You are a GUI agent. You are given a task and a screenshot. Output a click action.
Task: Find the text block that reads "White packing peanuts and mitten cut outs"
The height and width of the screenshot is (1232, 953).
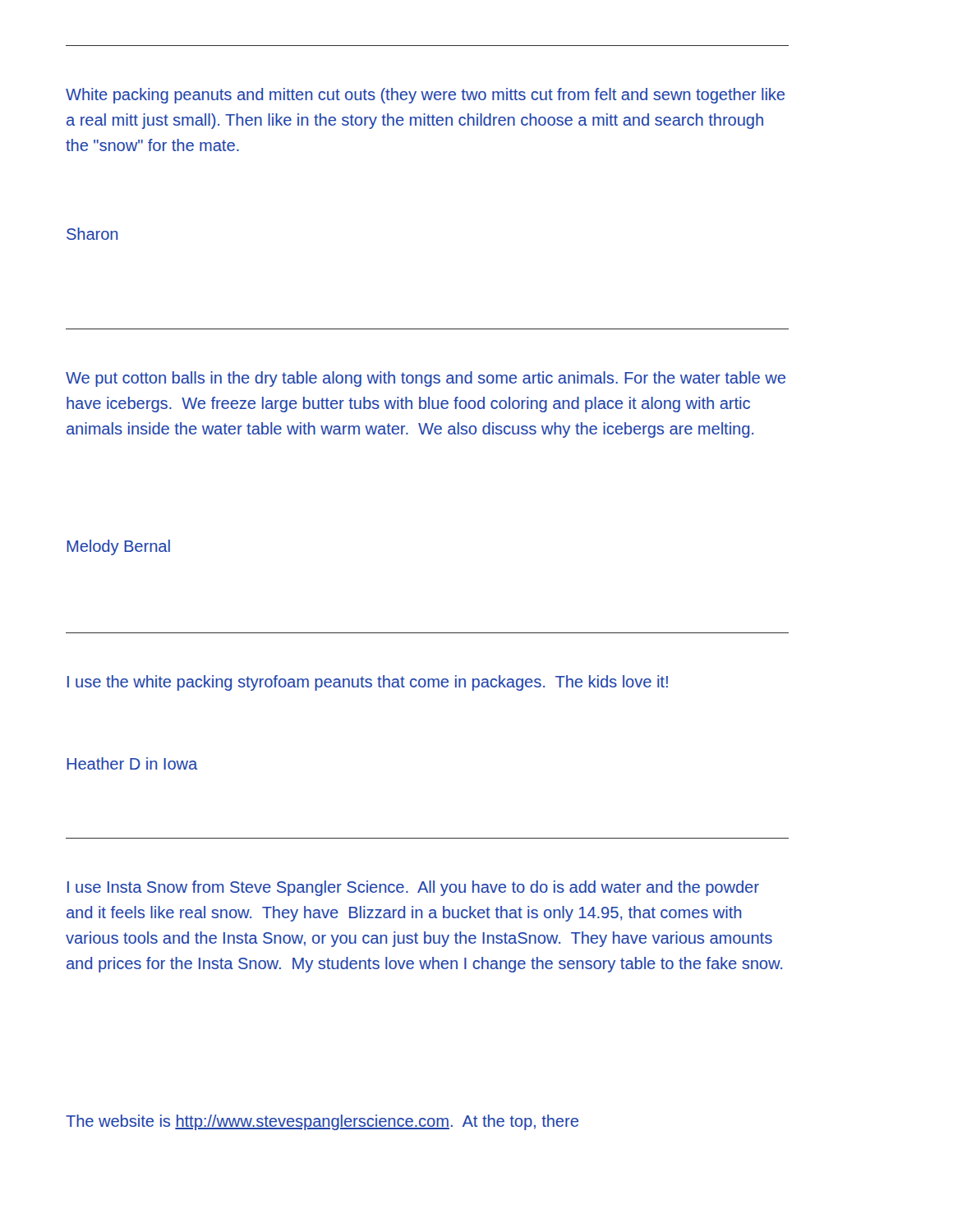427,120
